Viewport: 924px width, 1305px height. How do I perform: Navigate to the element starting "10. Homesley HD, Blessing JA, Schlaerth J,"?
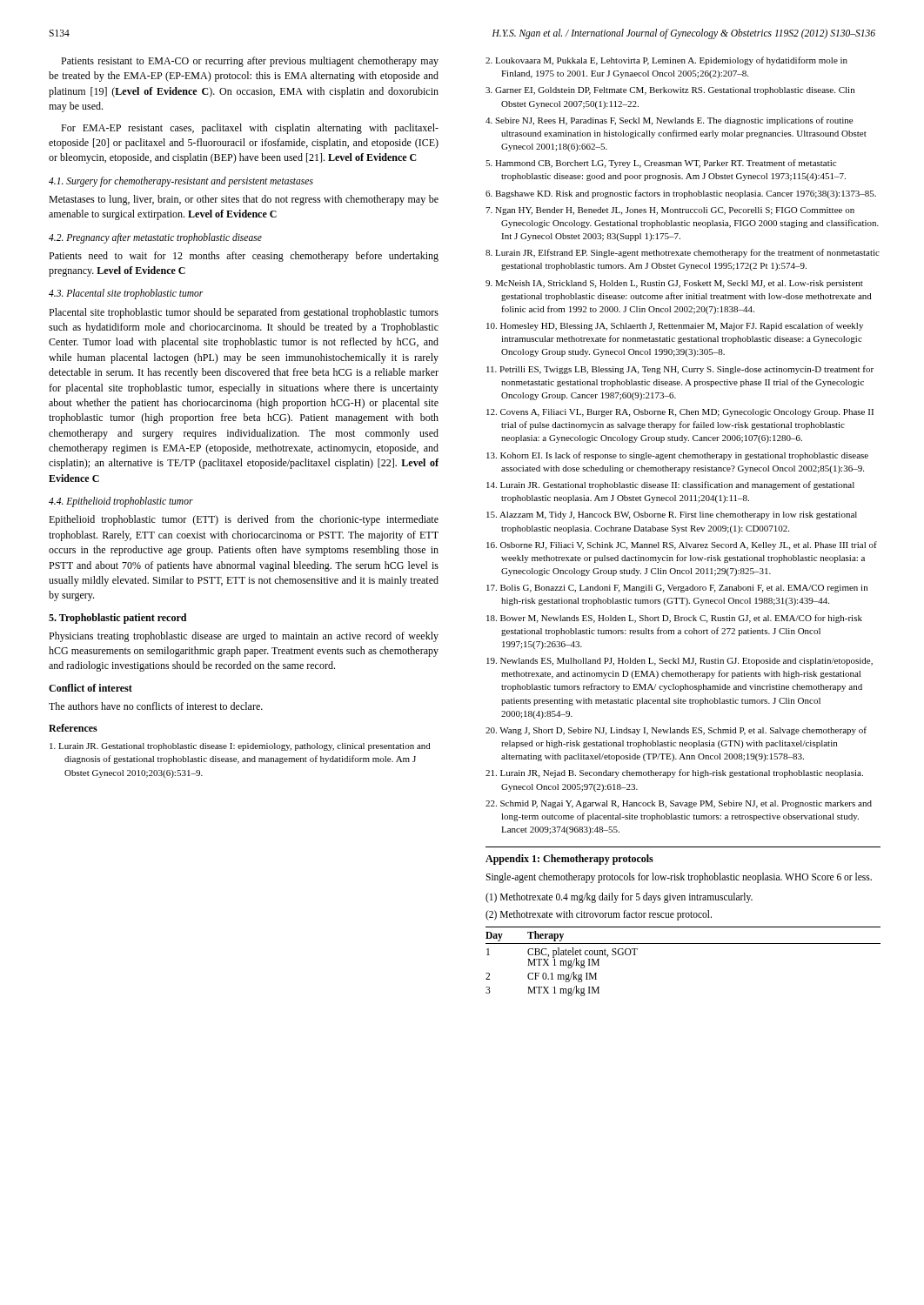[x=674, y=339]
